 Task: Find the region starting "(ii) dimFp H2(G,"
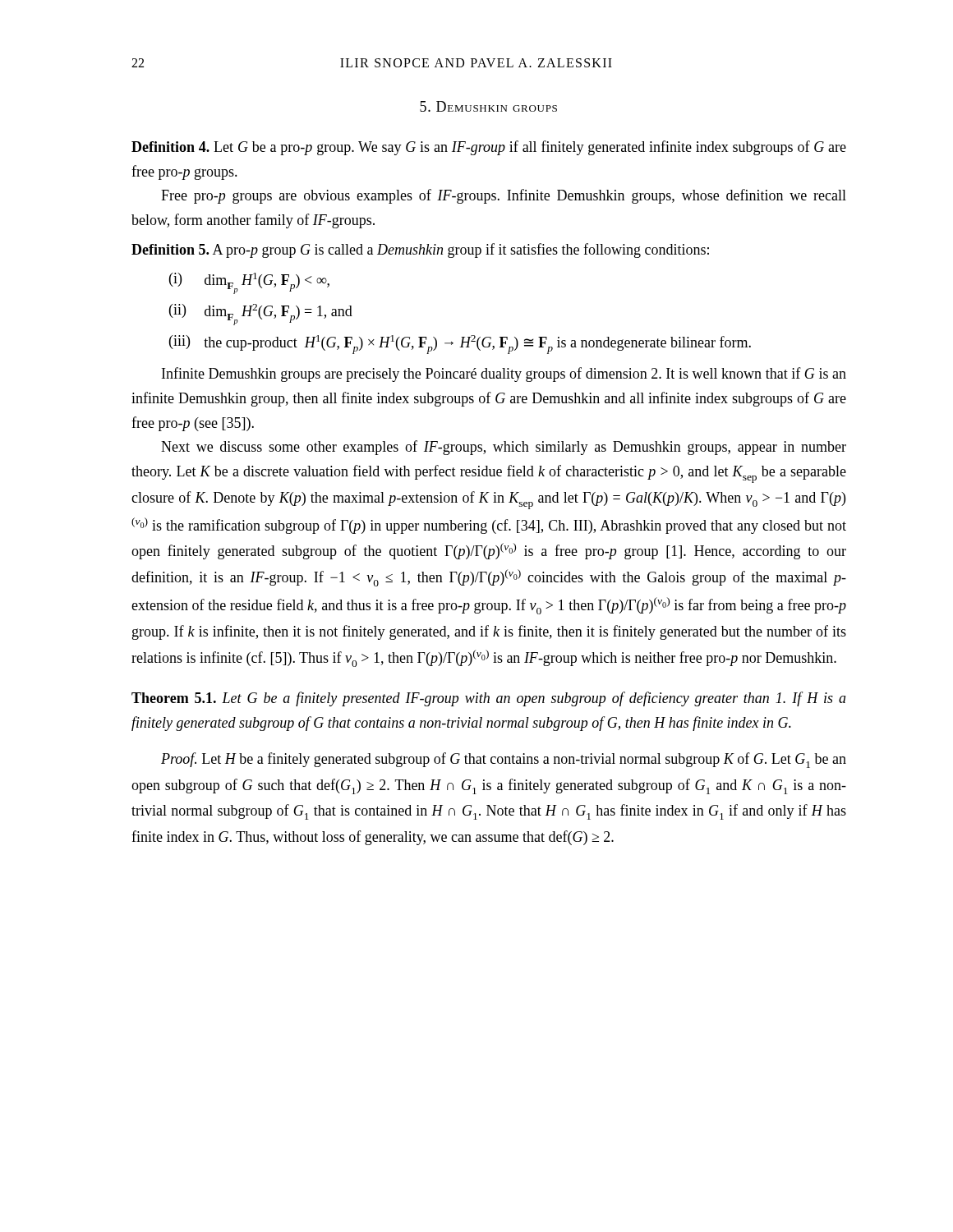[261, 315]
